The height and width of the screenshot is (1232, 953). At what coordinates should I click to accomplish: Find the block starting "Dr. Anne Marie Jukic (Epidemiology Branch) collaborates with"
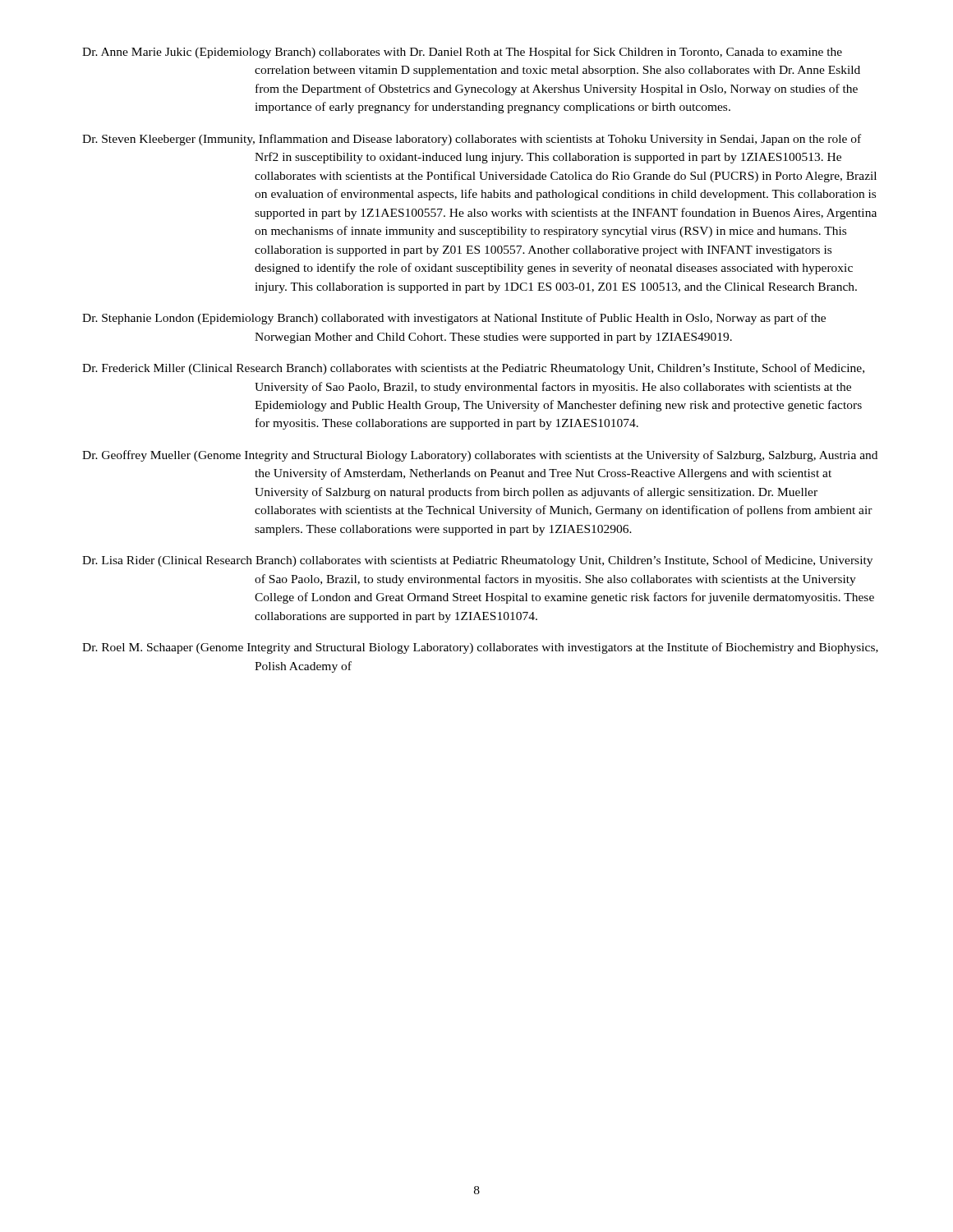(481, 80)
